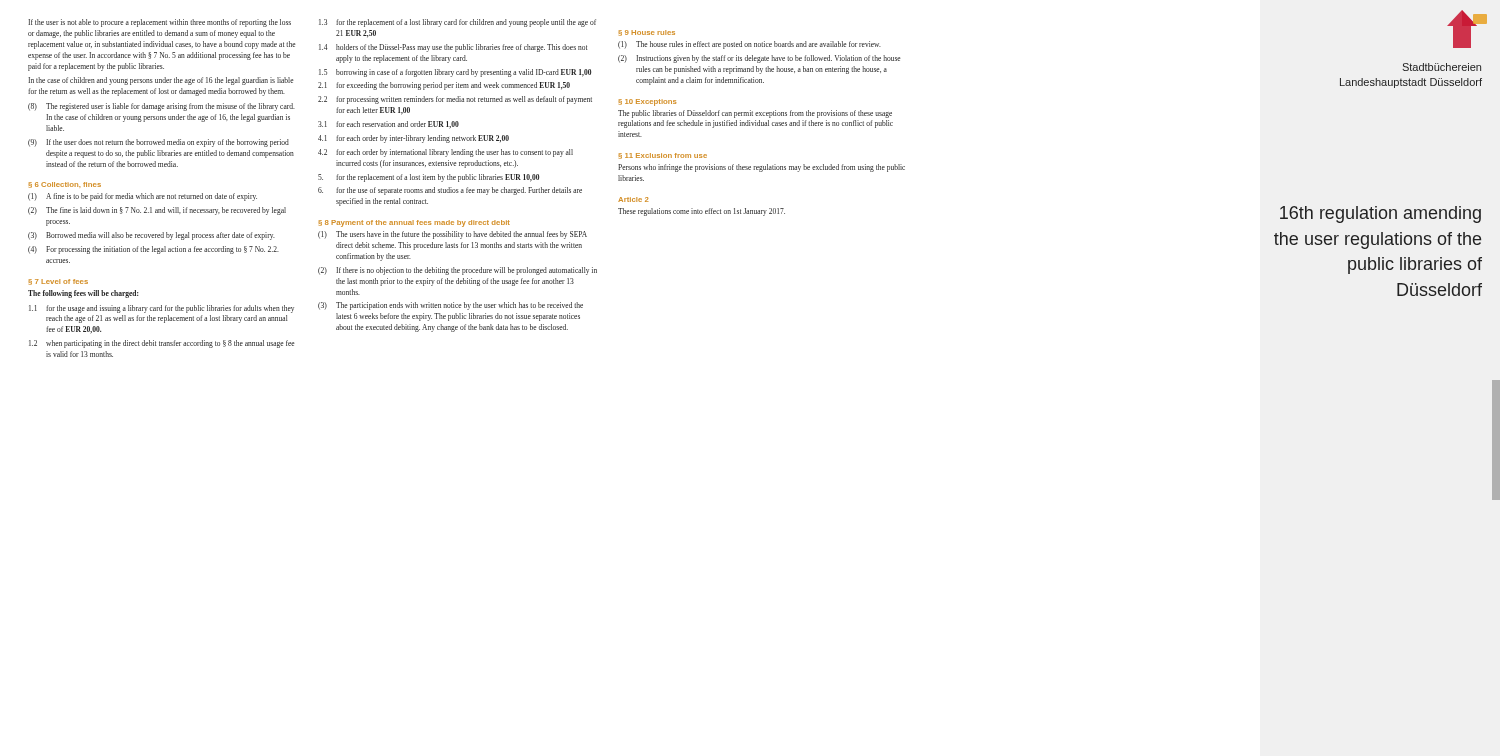Image resolution: width=1500 pixels, height=756 pixels.
Task: Locate the text "§ 6 Collection, fines"
Action: 65,185
